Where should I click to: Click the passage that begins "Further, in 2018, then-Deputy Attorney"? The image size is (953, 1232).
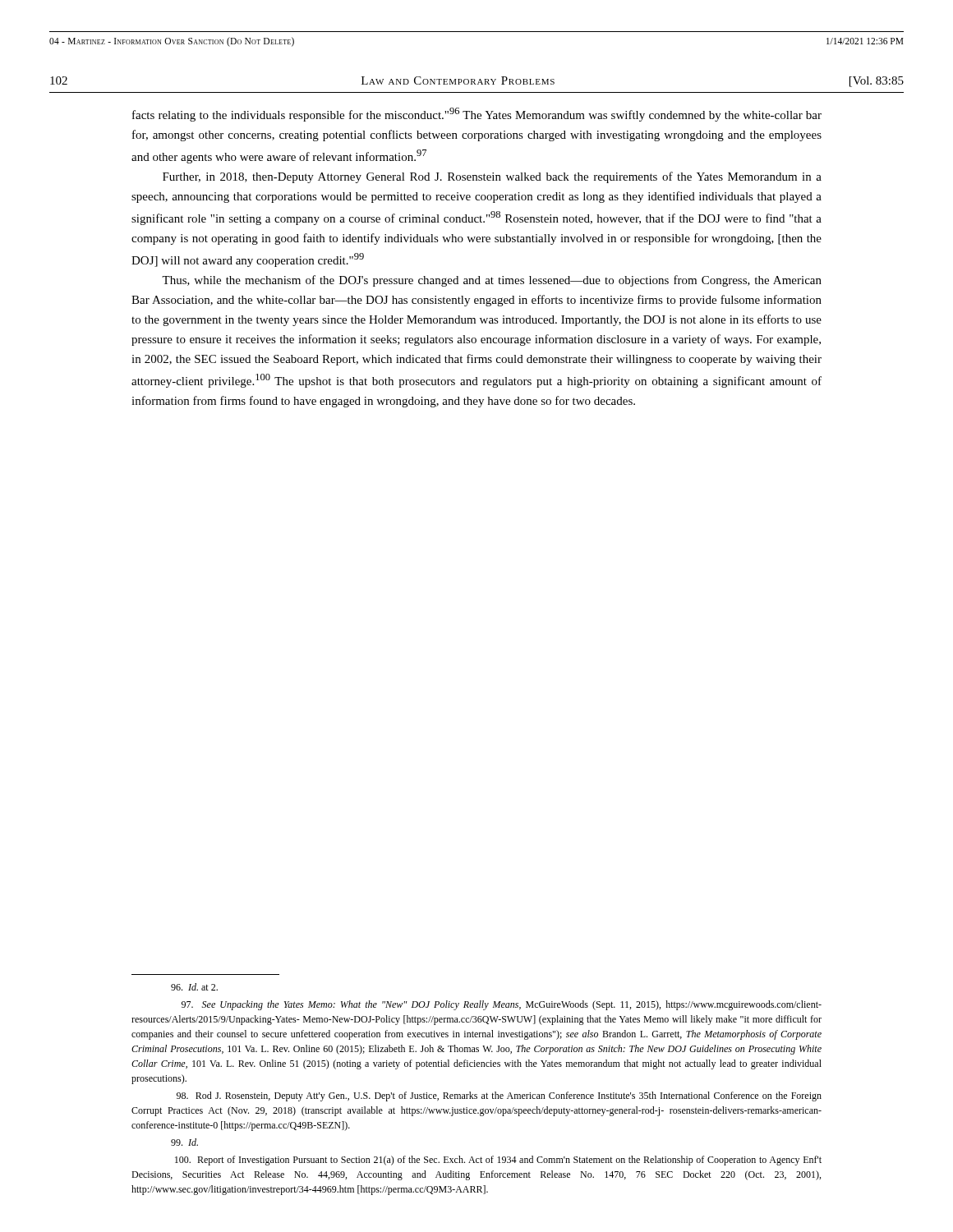pos(476,218)
